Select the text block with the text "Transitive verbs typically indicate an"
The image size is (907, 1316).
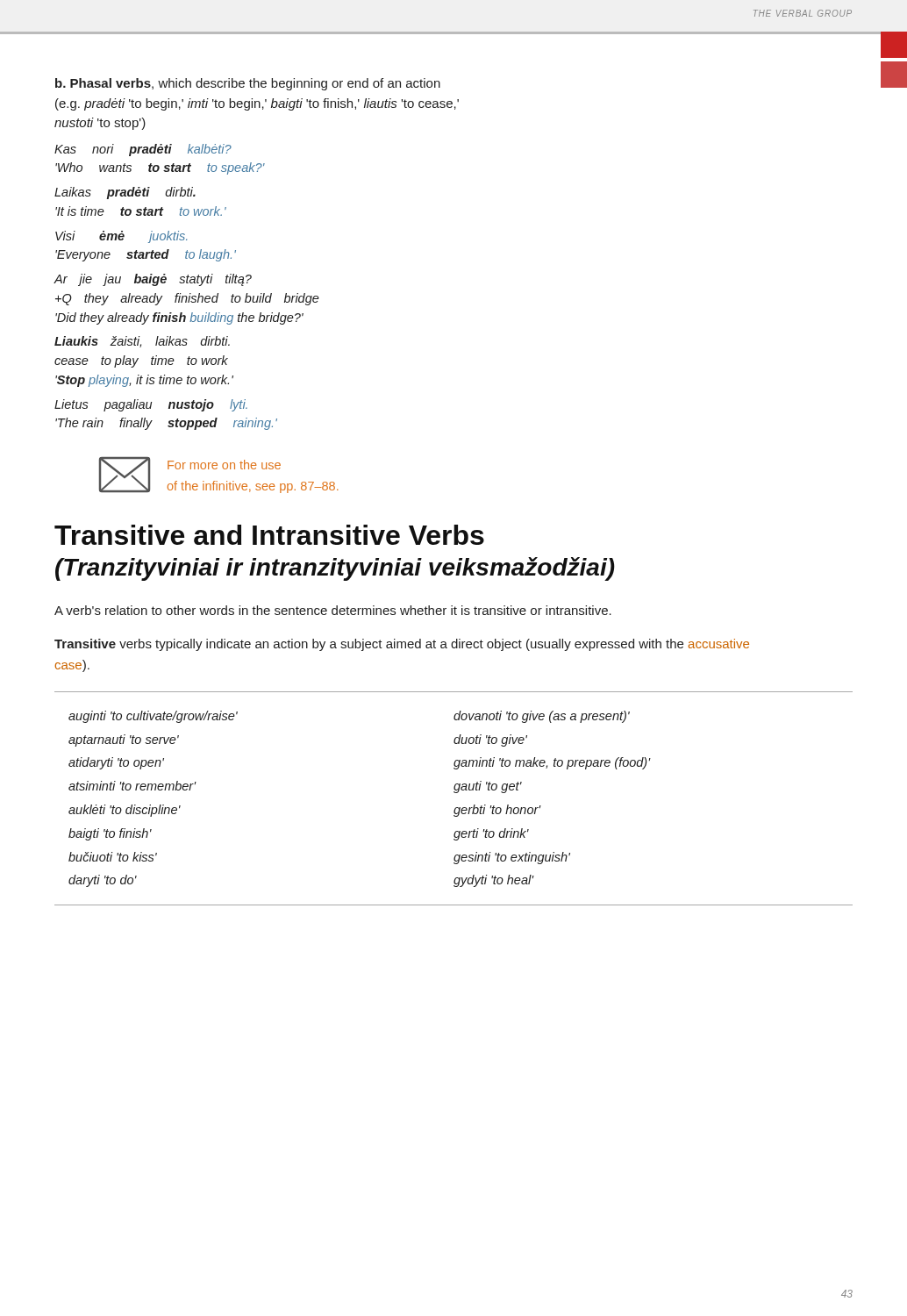[402, 654]
